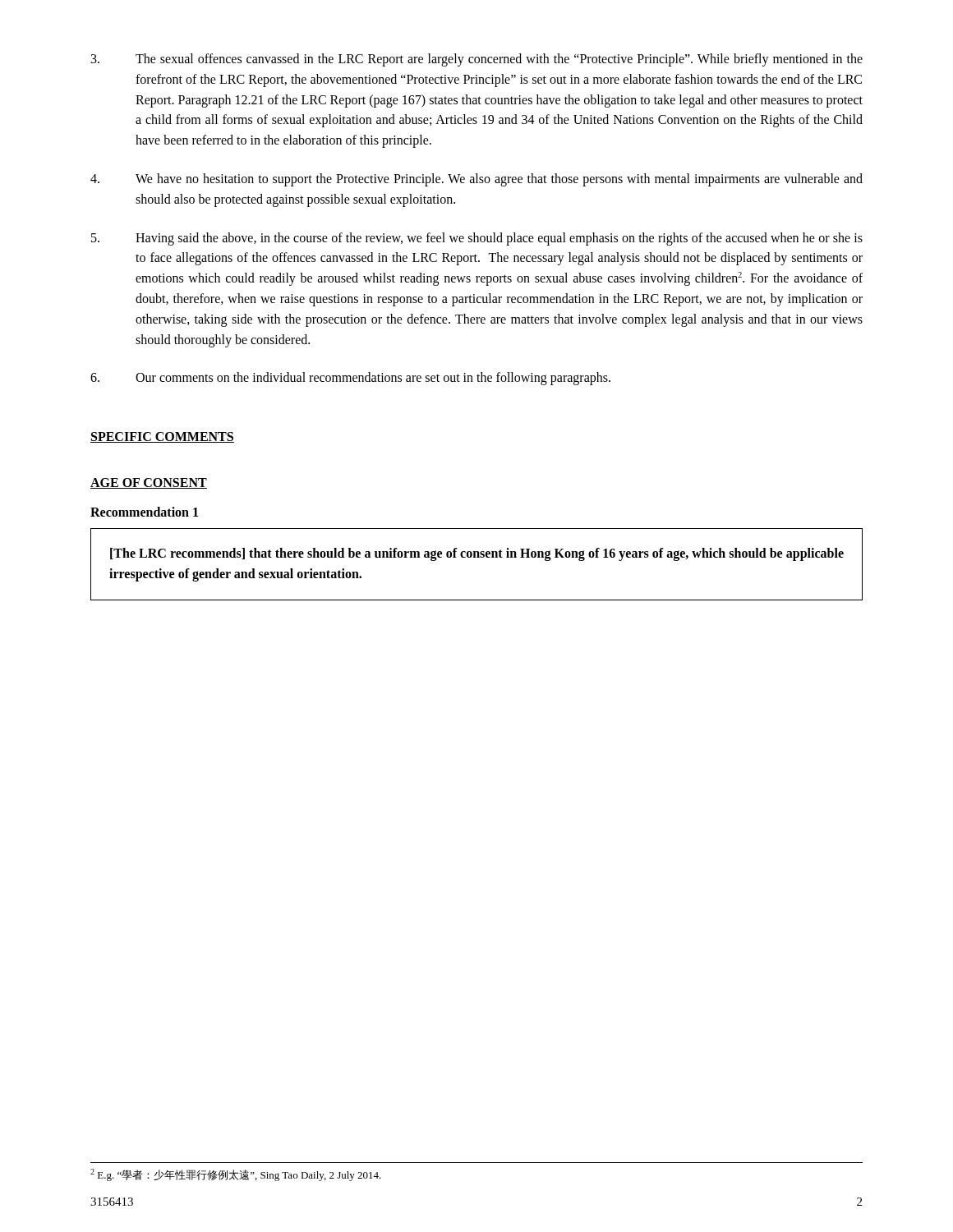Locate the list item that says "3. The sexual"
Image resolution: width=953 pixels, height=1232 pixels.
pos(476,100)
